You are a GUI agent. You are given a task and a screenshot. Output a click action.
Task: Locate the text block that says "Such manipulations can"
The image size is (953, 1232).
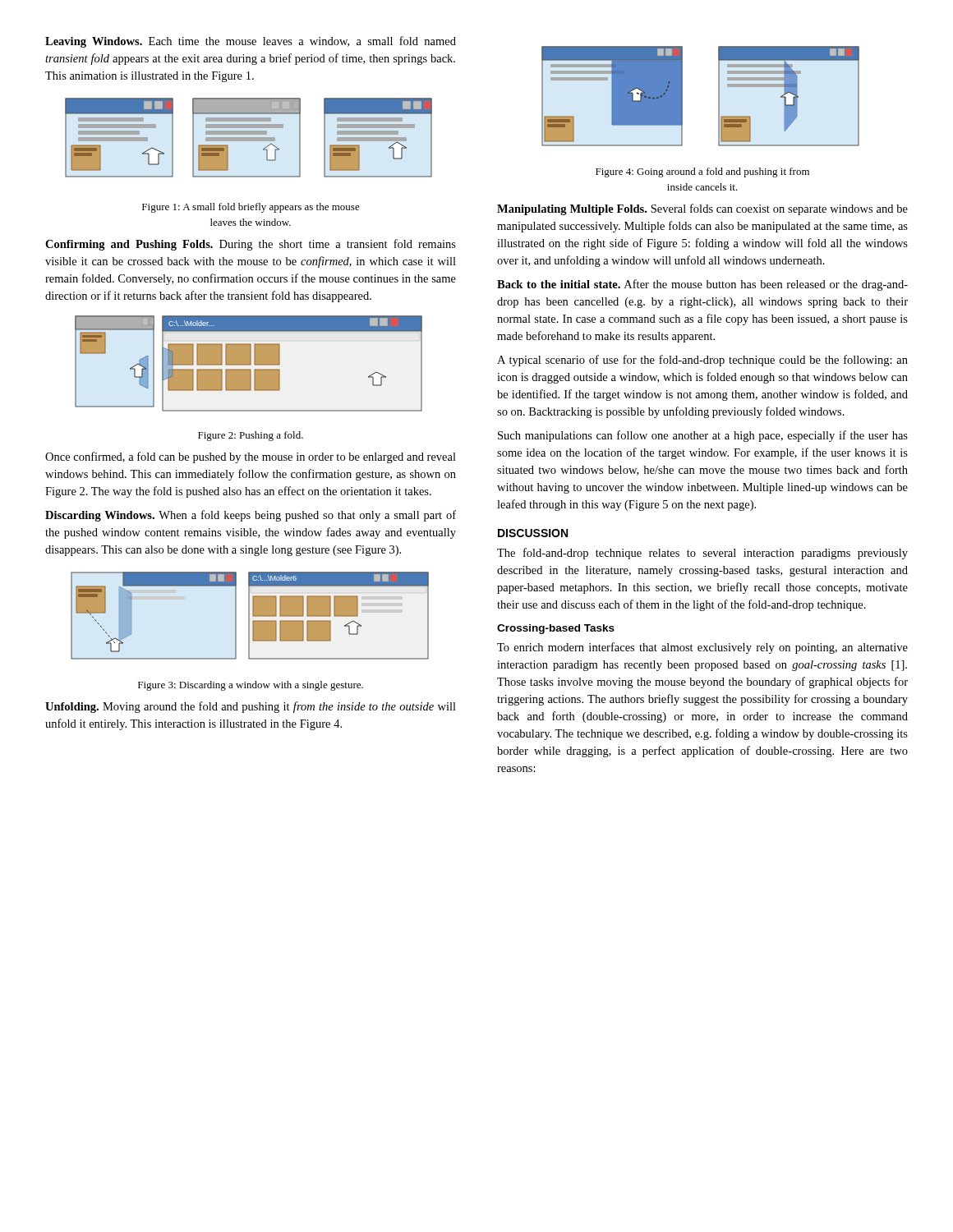pos(702,470)
